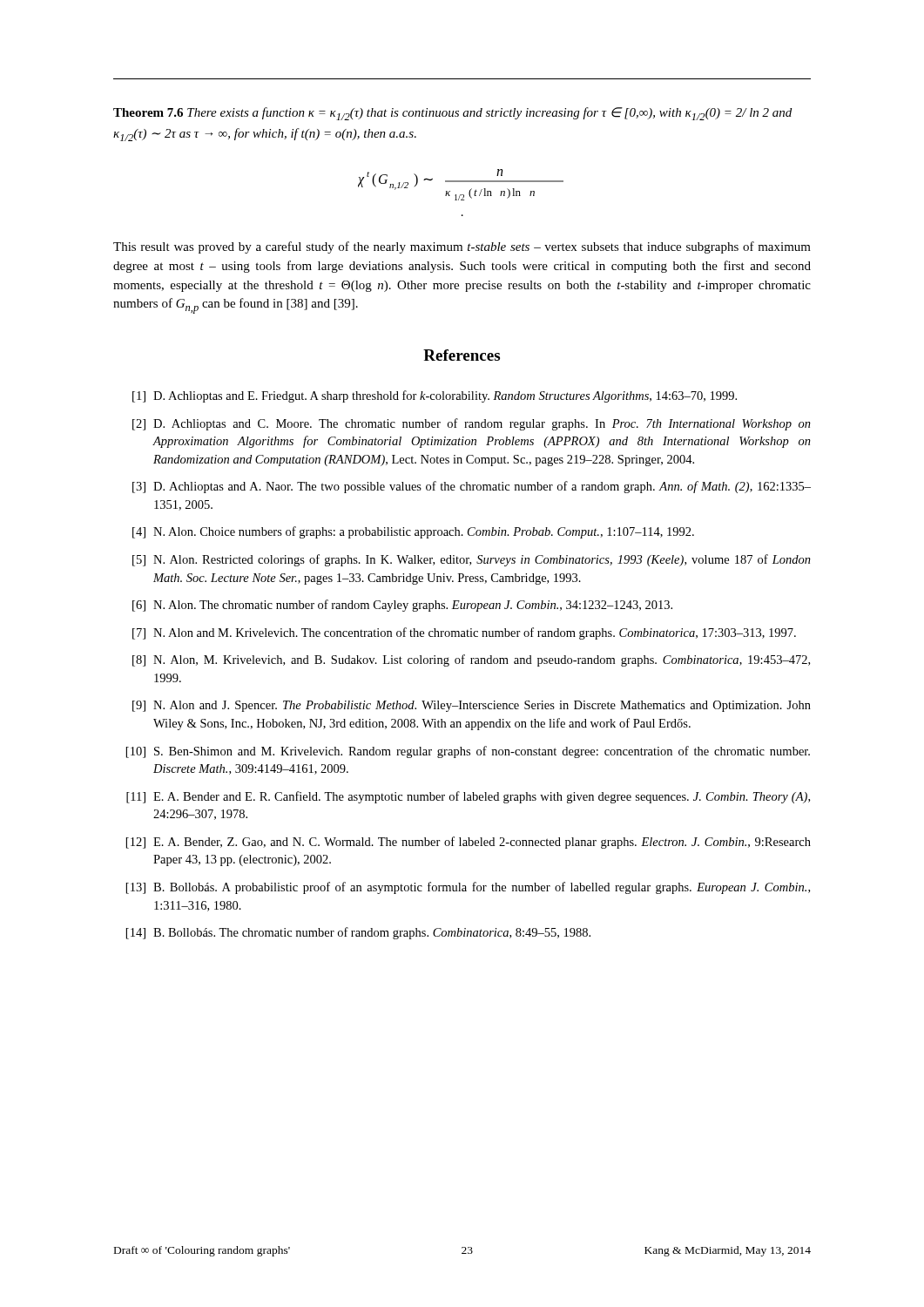
Task: Click on the passage starting "[4] N. Alon. Choice numbers of"
Action: [x=462, y=532]
